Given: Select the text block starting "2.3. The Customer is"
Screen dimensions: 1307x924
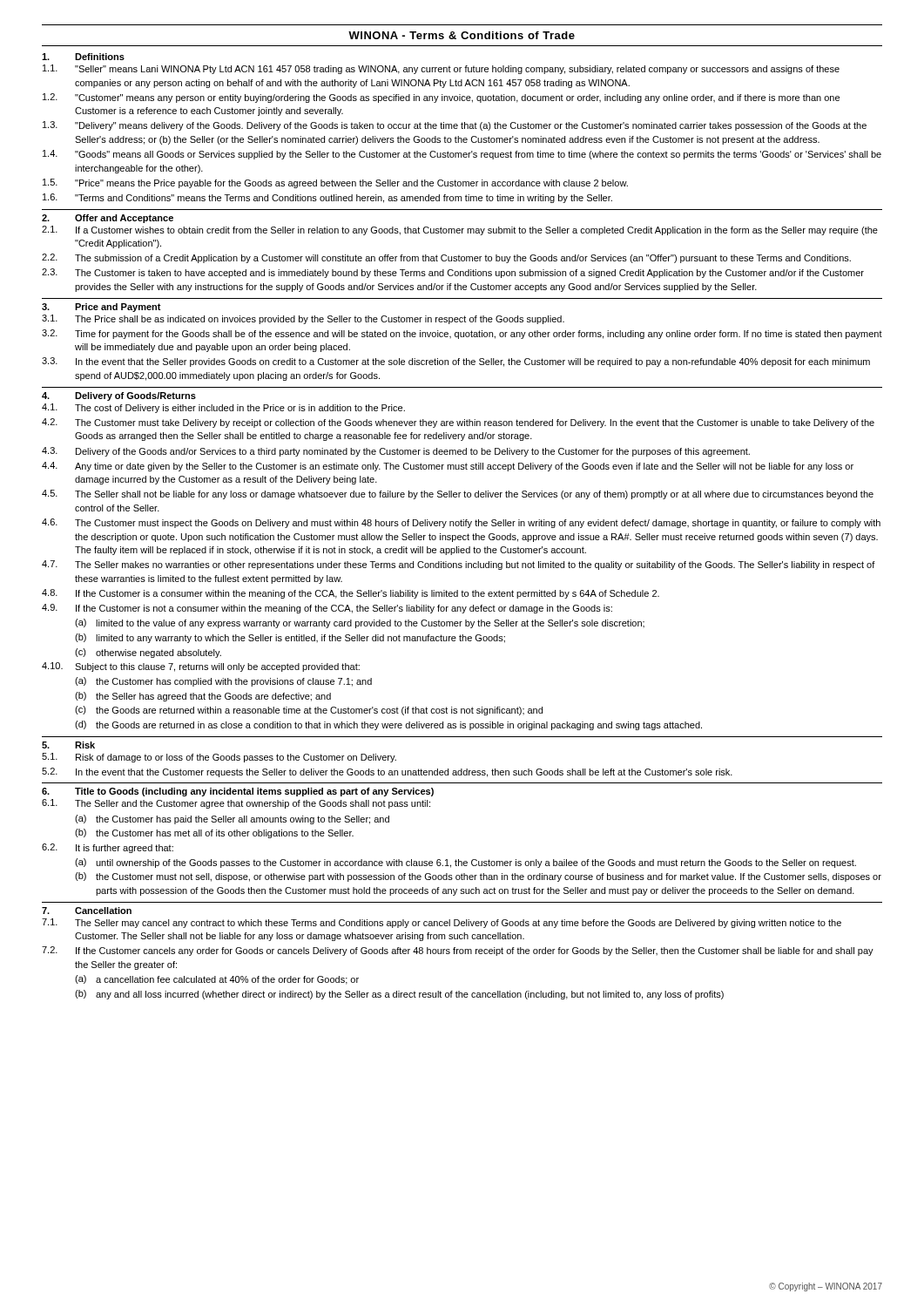Looking at the screenshot, I should click(x=462, y=281).
